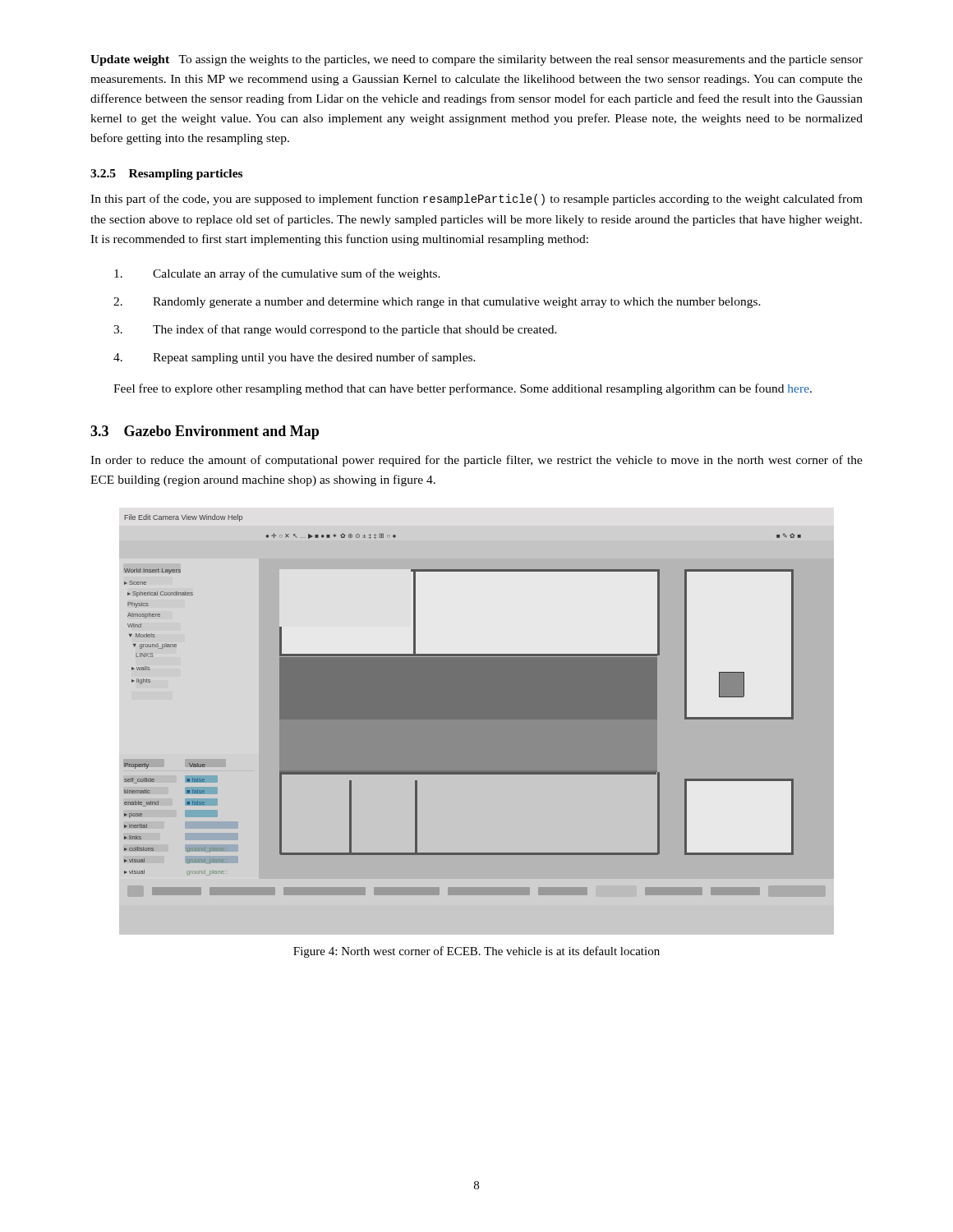Viewport: 953px width, 1232px height.
Task: Click on the section header that says "3.2.5 Resampling particles"
Action: coord(167,173)
